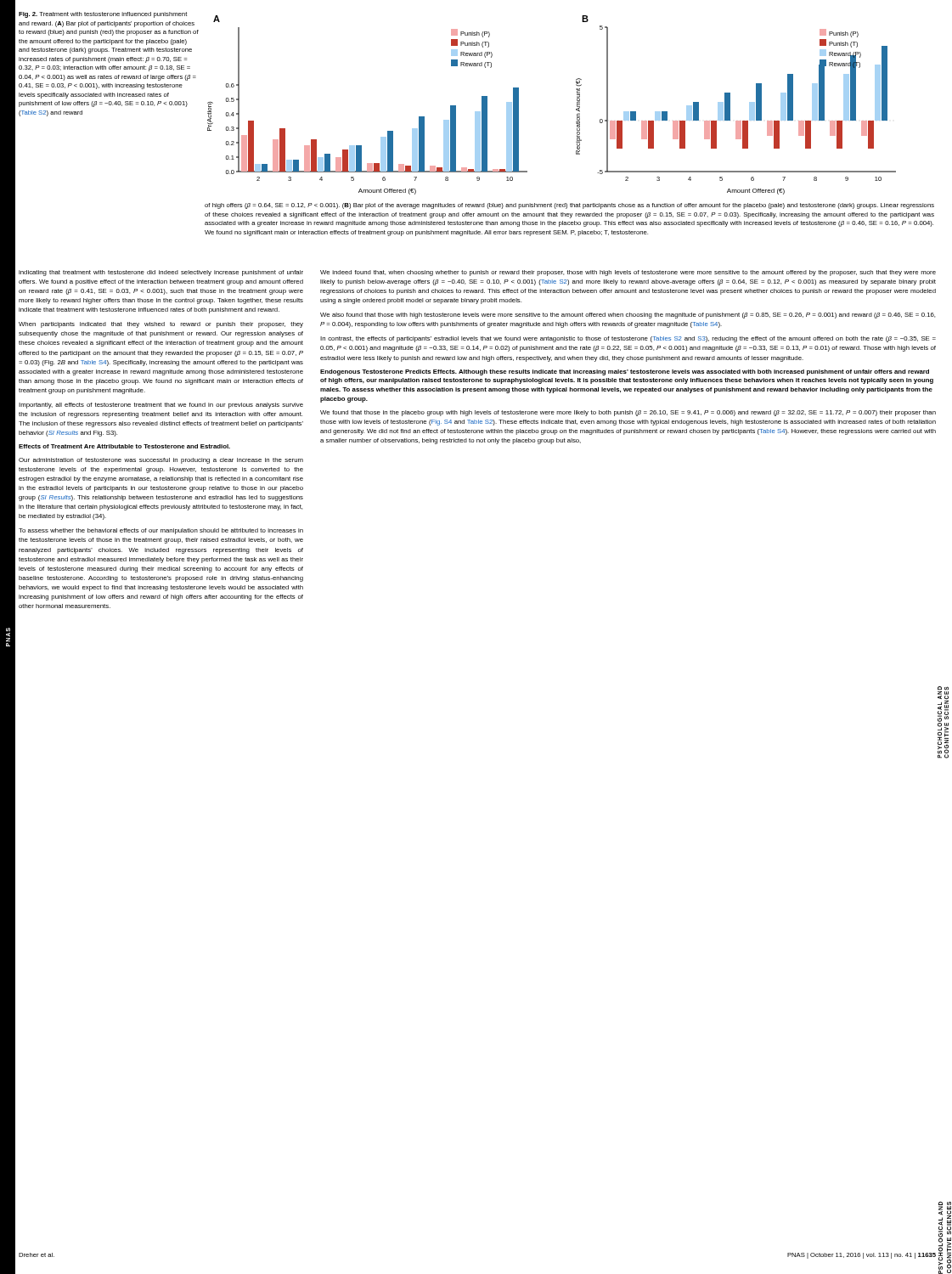Locate the passage starting "Fig. 2. Treatment"
Image resolution: width=952 pixels, height=1274 pixels.
[x=108, y=63]
